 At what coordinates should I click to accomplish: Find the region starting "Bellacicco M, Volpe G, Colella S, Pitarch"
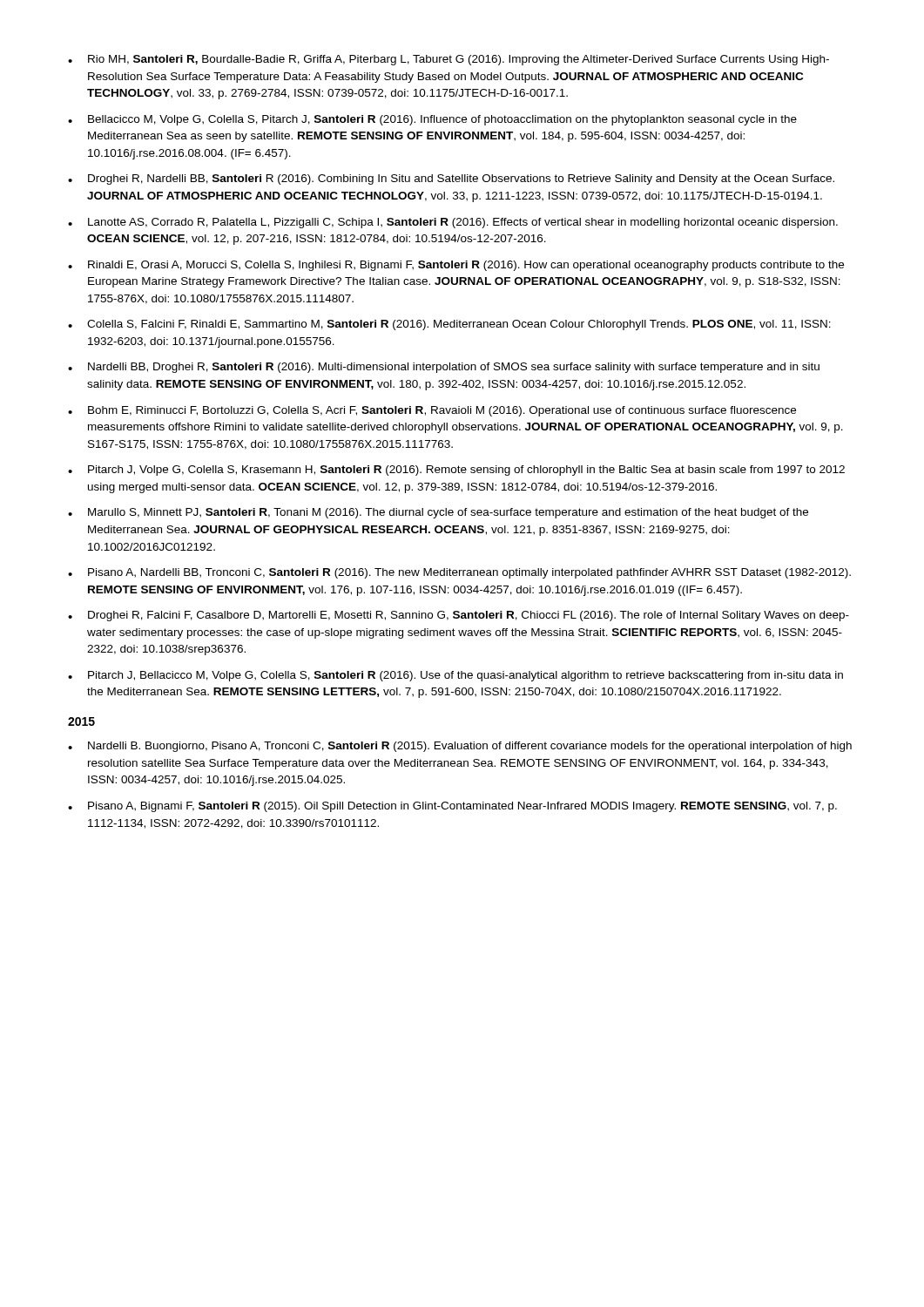[x=462, y=136]
